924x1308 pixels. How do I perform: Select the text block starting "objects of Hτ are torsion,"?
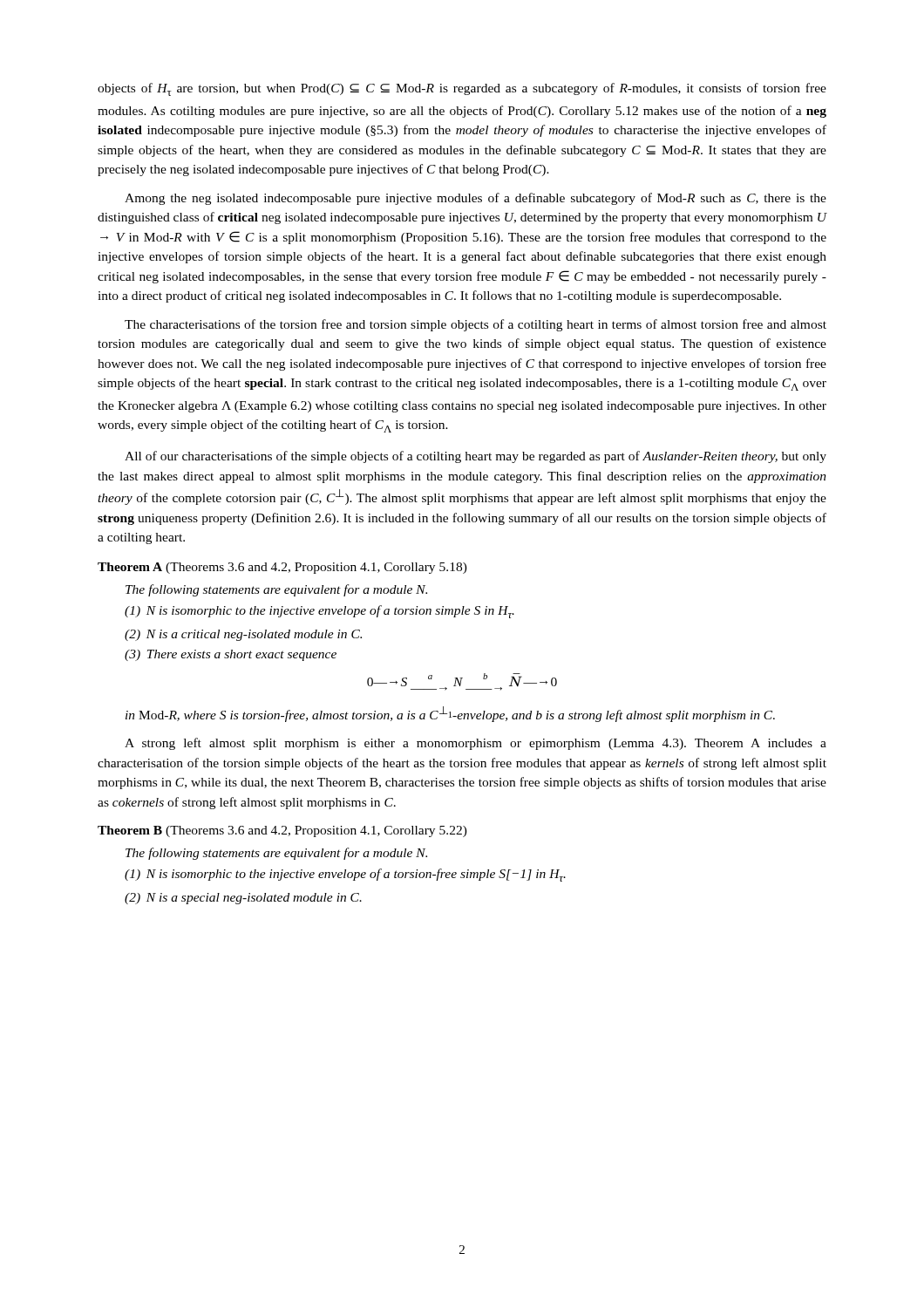point(462,129)
